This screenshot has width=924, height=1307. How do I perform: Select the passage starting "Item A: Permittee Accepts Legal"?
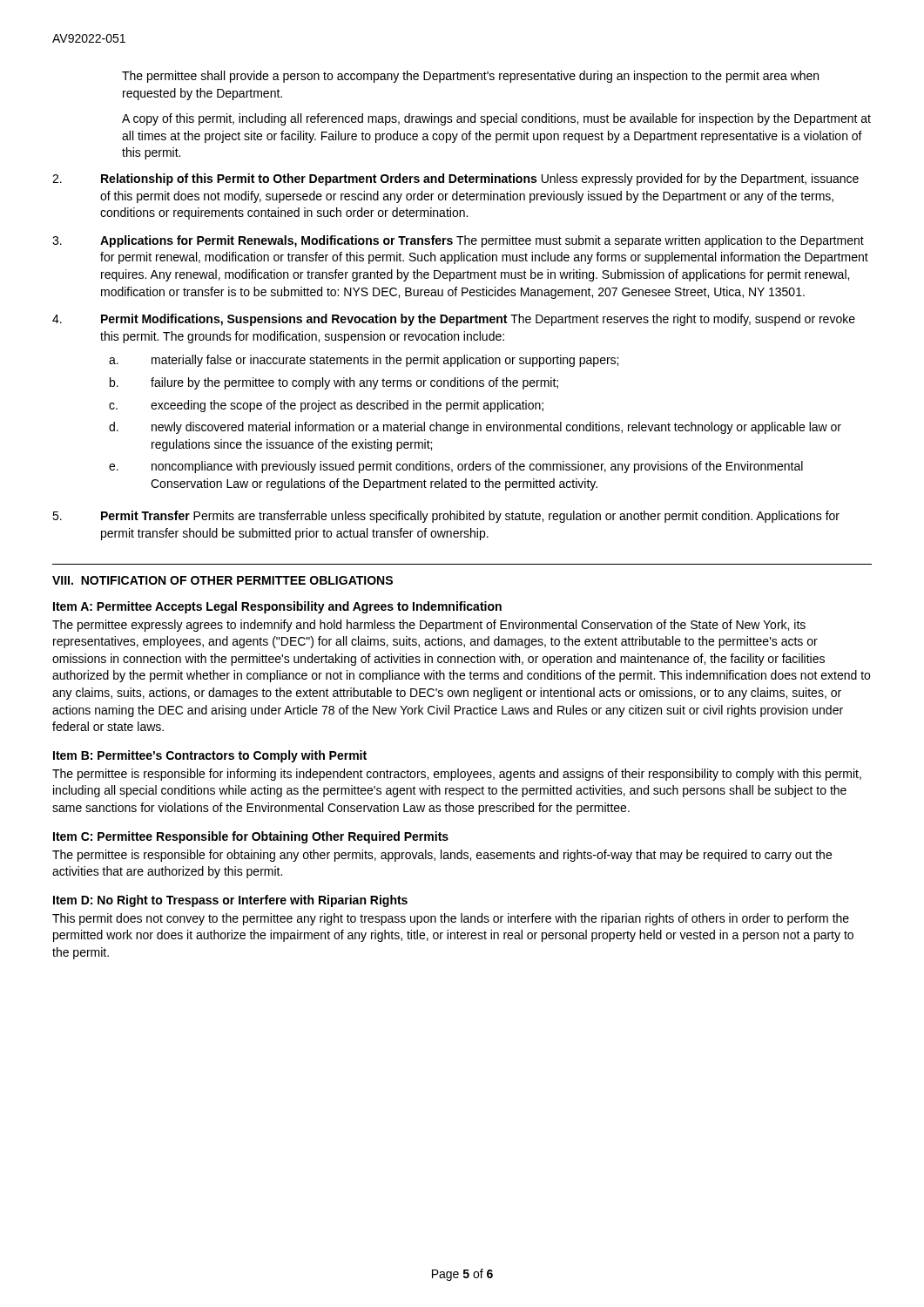(x=277, y=606)
